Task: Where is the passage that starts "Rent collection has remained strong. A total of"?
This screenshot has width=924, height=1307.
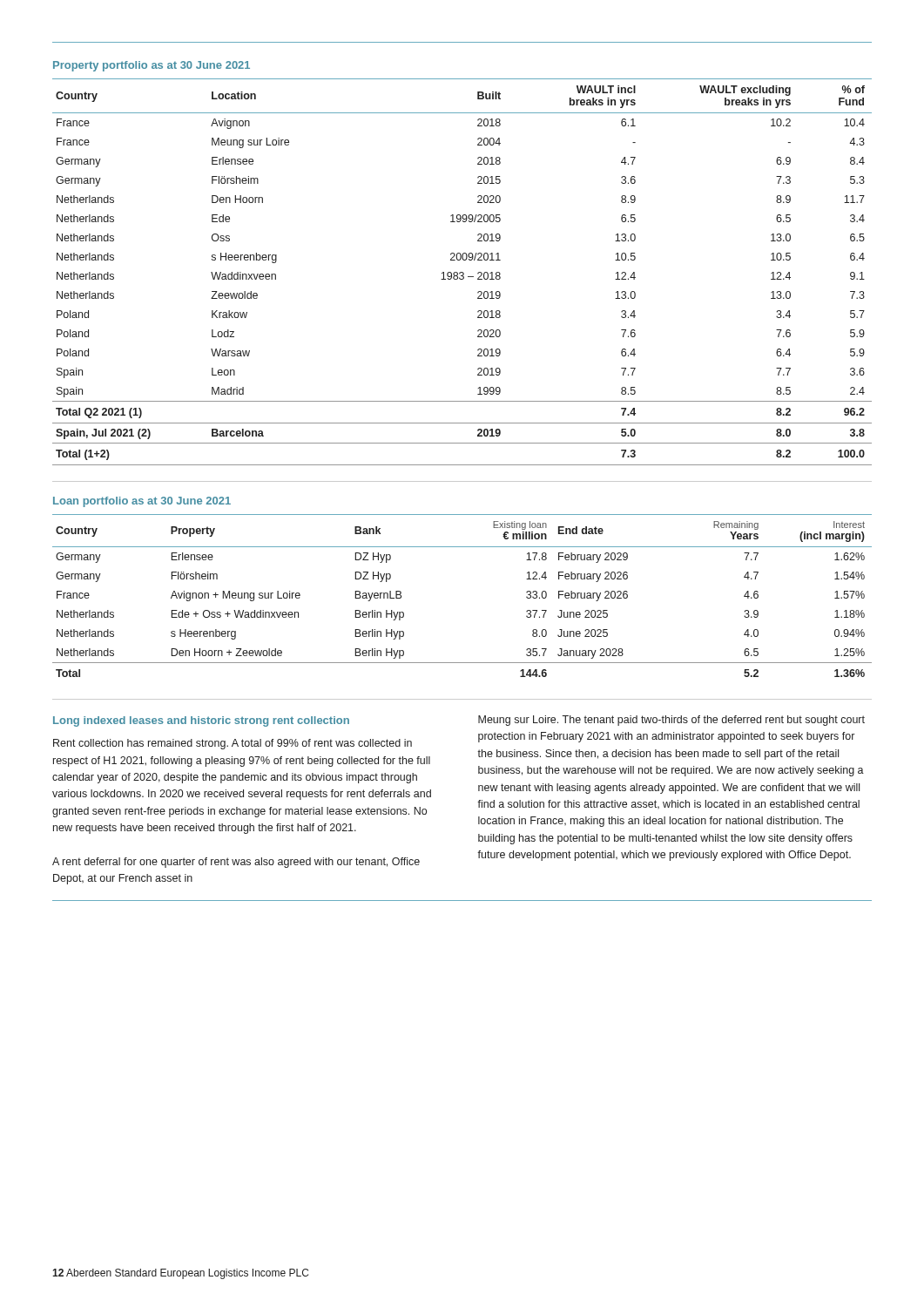Action: point(242,811)
